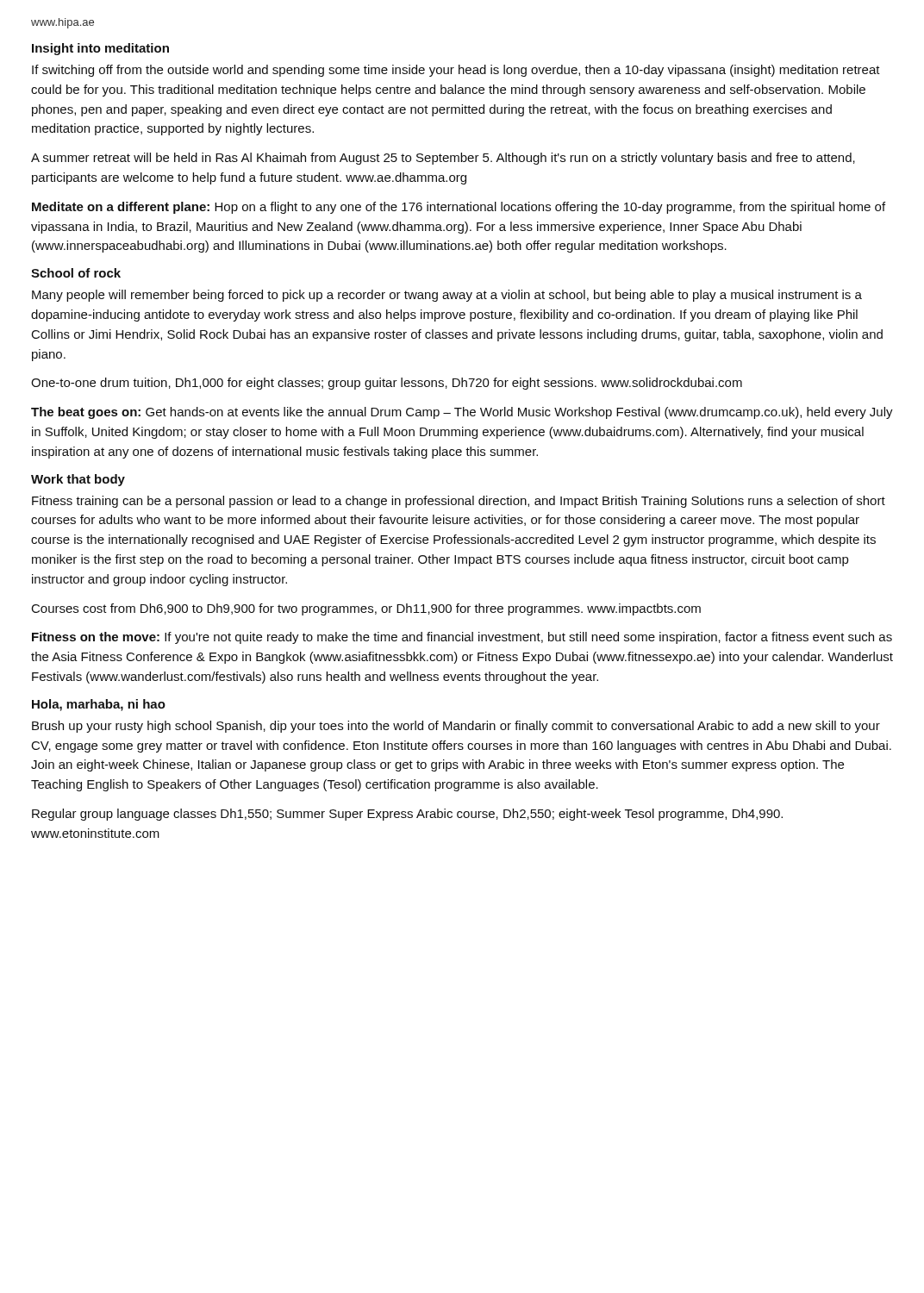Image resolution: width=924 pixels, height=1293 pixels.
Task: Click on the element starting "A summer retreat will be held"
Action: (443, 167)
